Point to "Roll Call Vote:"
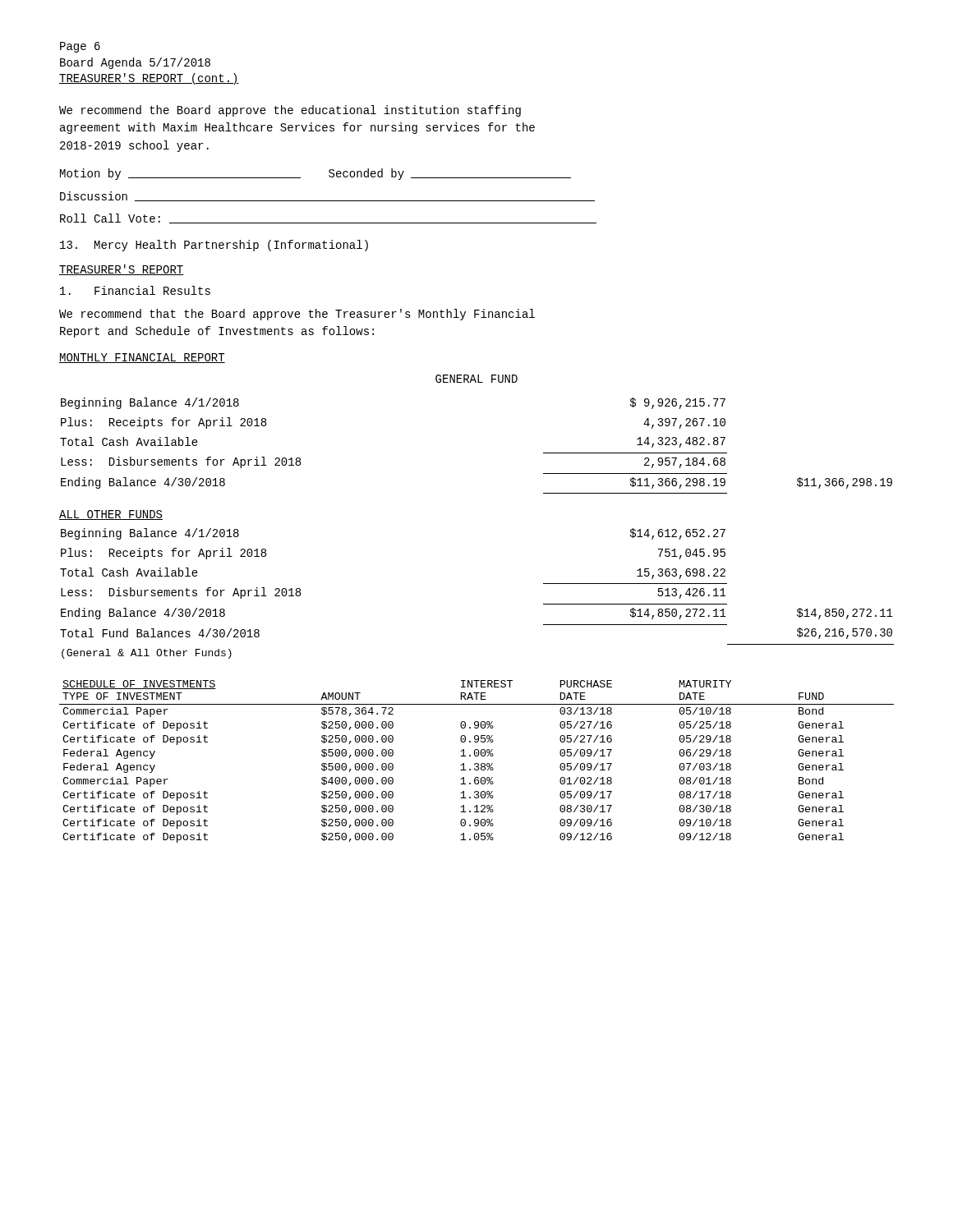This screenshot has width=953, height=1232. (x=328, y=219)
